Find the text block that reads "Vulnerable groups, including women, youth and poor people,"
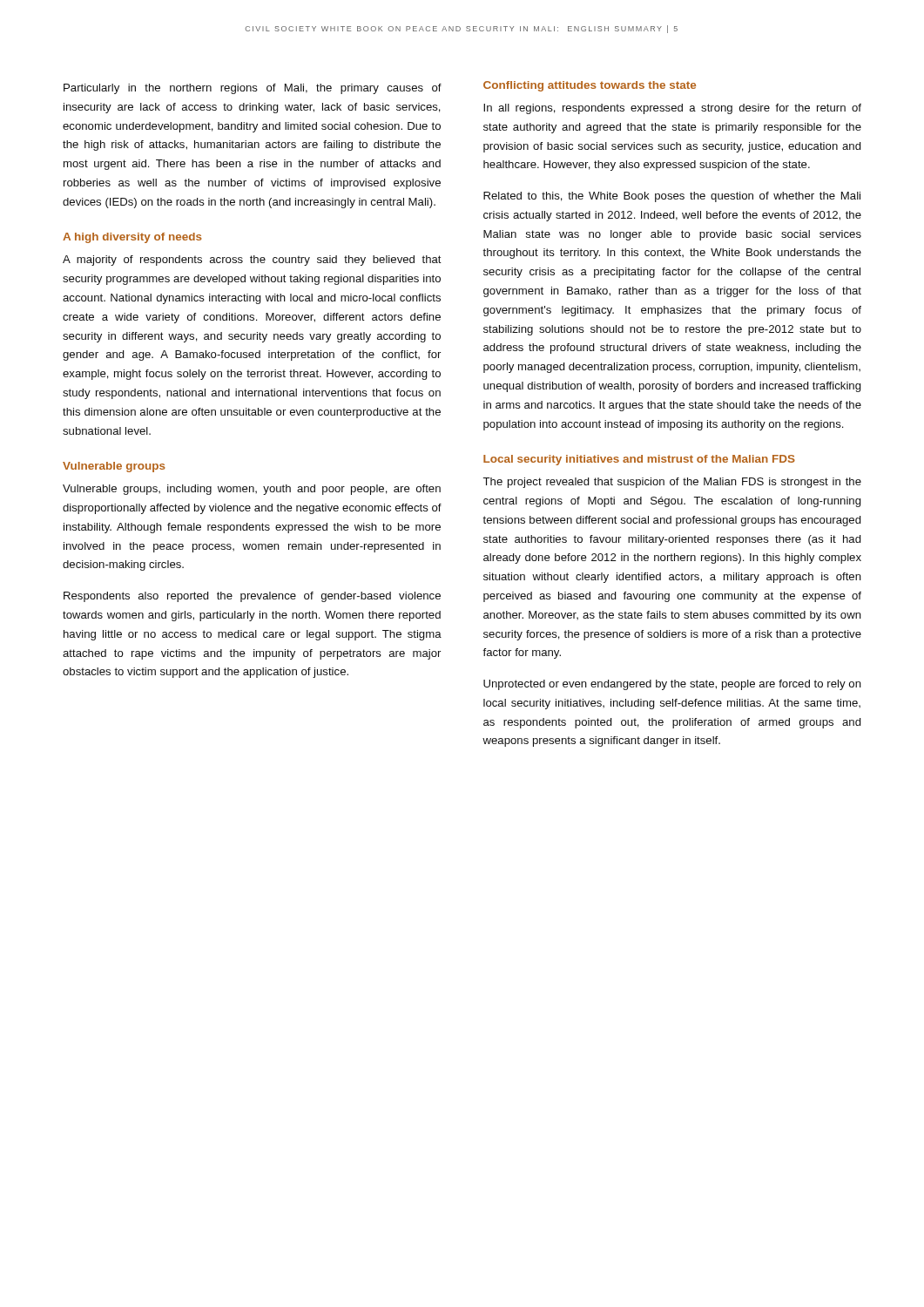924x1307 pixels. click(x=252, y=527)
